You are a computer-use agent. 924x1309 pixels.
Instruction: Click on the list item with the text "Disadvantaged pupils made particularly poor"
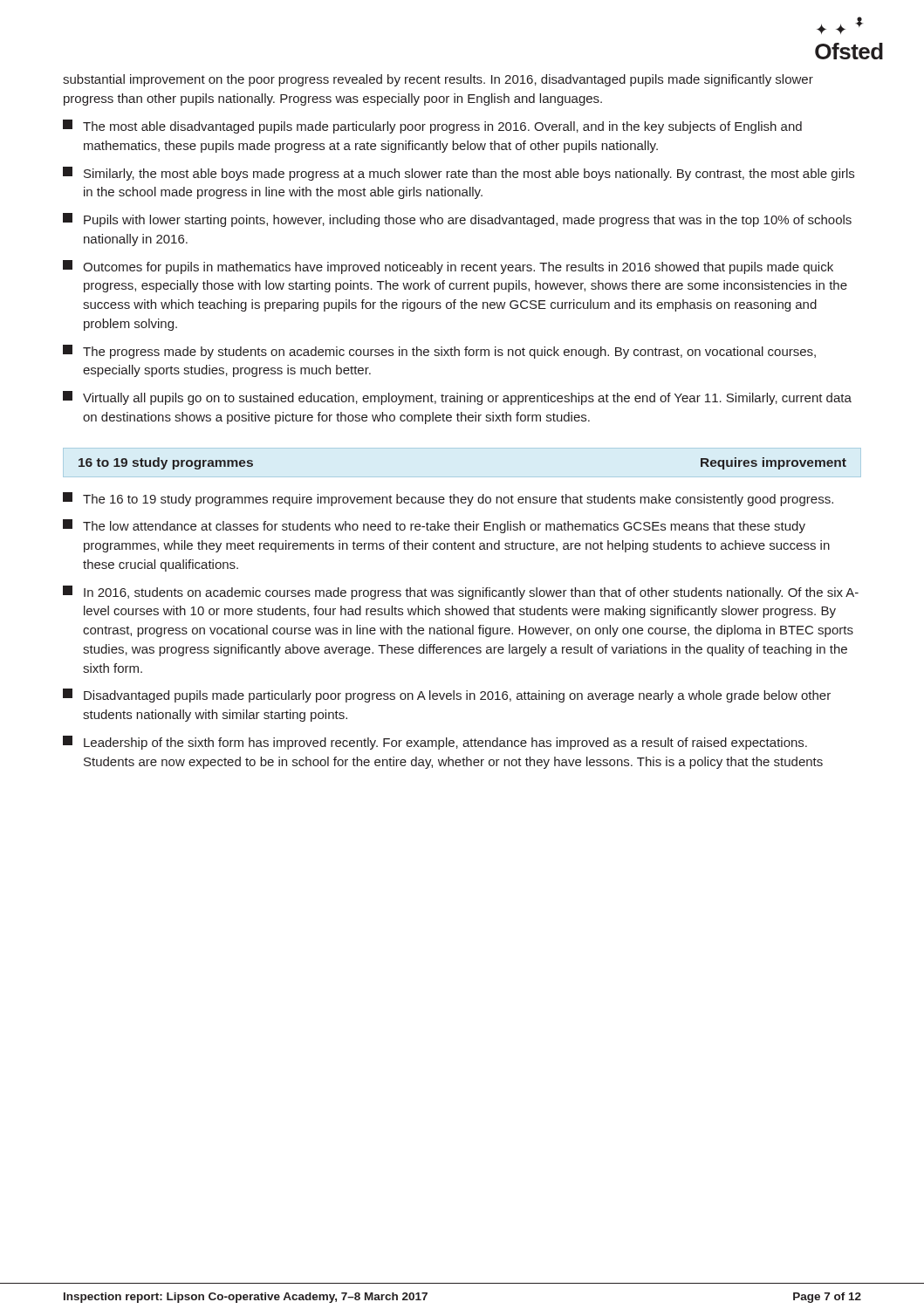pyautogui.click(x=462, y=705)
